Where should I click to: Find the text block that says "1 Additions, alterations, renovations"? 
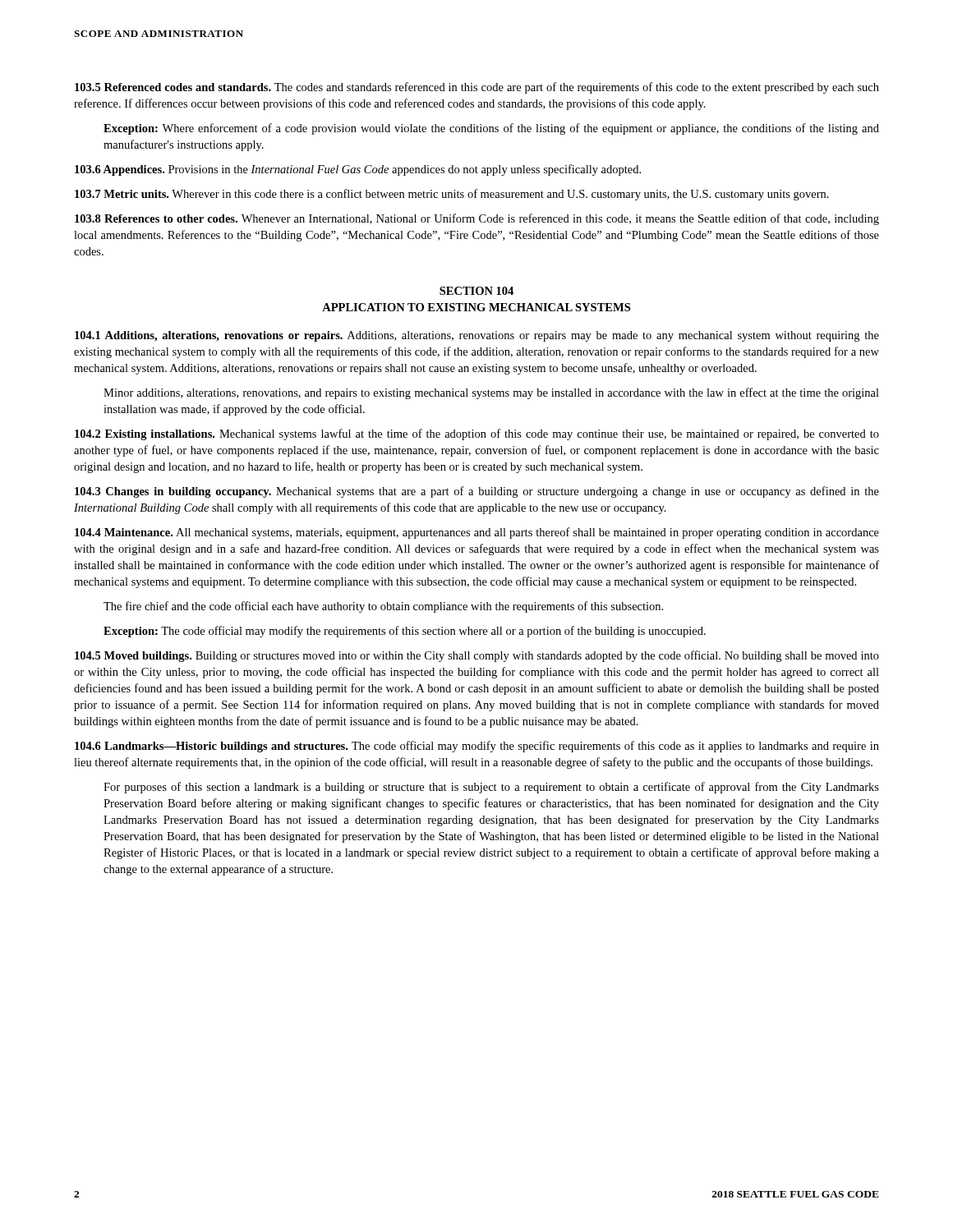(x=476, y=352)
